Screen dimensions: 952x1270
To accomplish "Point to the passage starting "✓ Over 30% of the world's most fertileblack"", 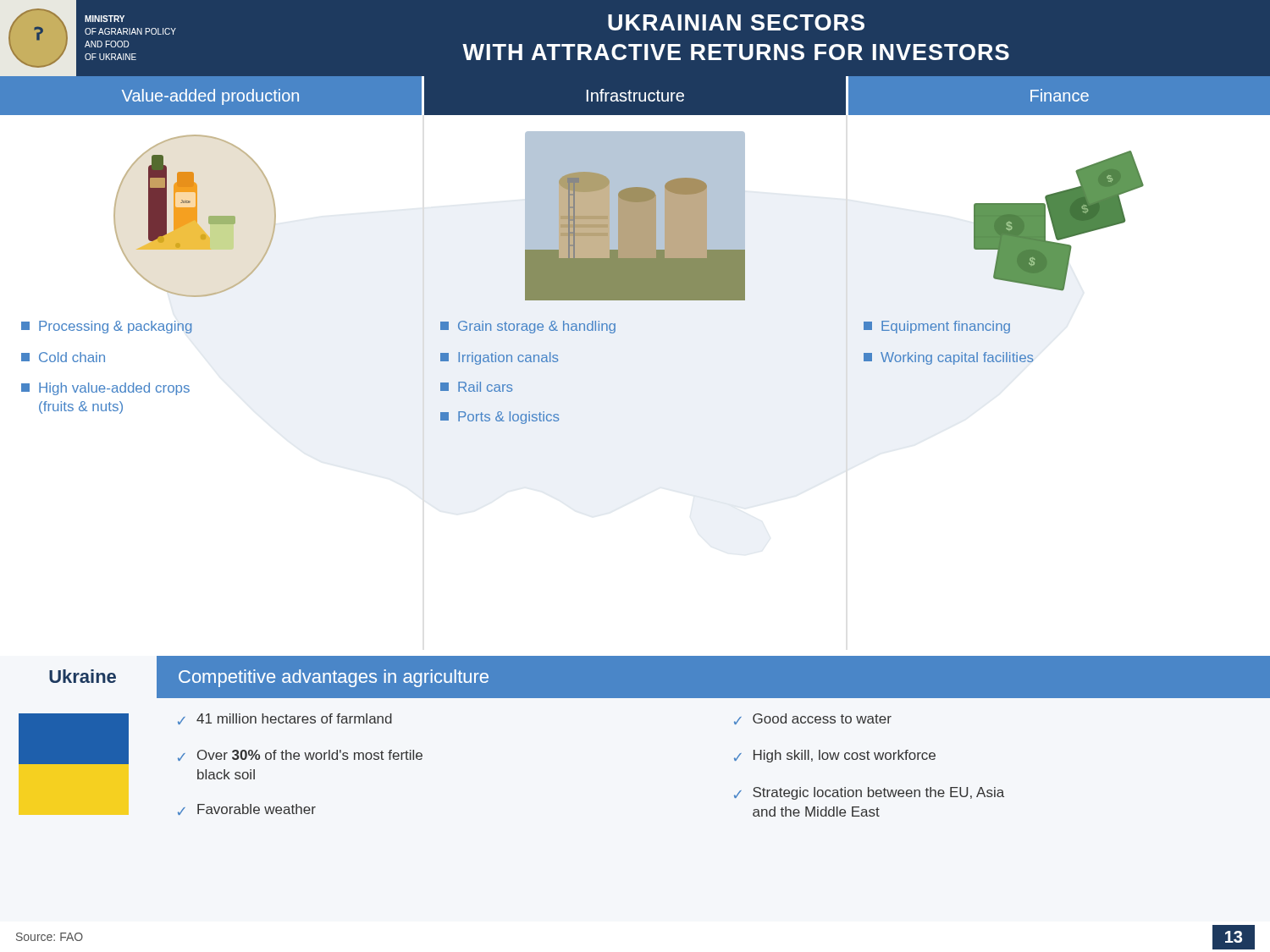I will 299,766.
